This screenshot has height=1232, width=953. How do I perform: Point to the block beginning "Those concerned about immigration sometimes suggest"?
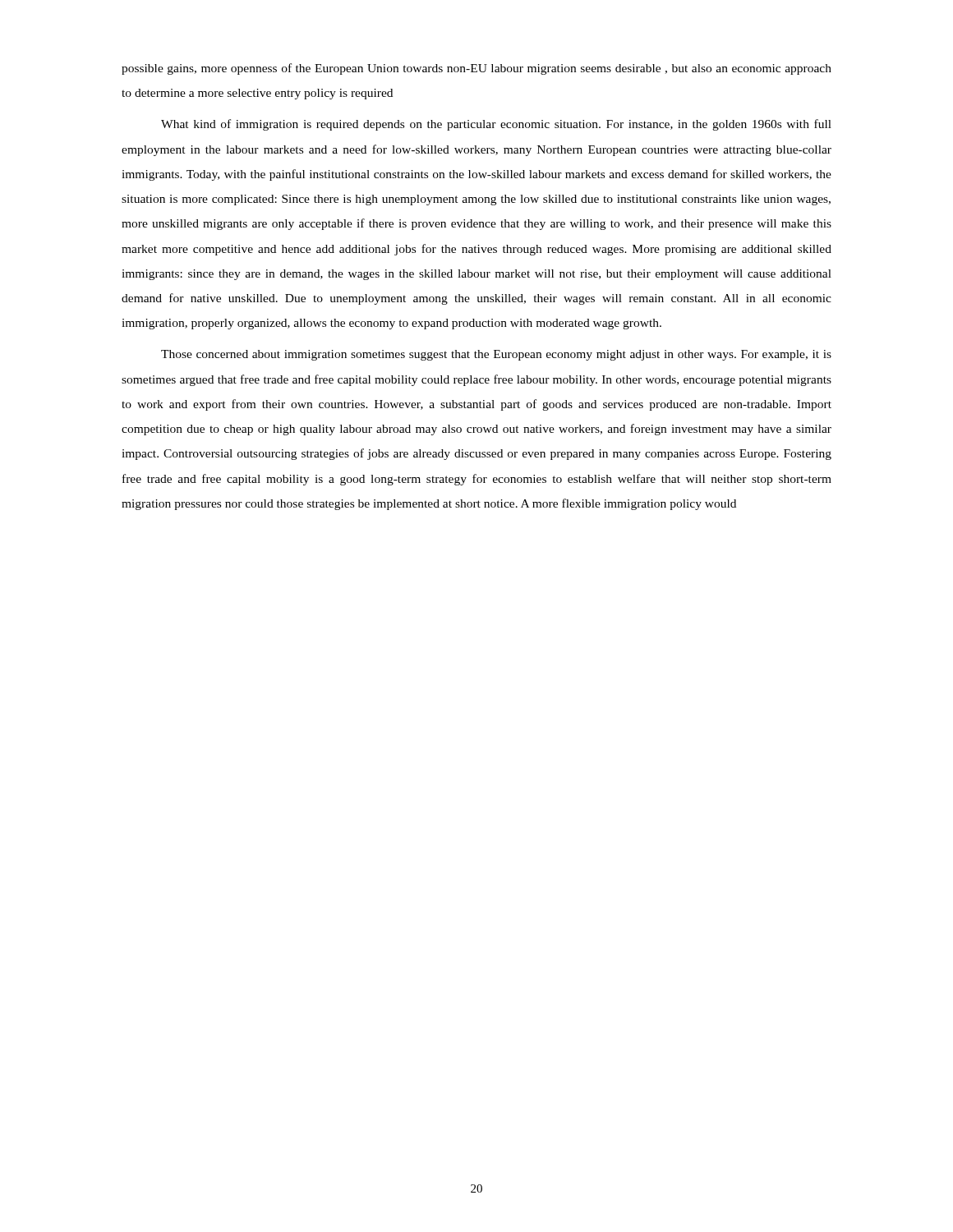point(476,429)
